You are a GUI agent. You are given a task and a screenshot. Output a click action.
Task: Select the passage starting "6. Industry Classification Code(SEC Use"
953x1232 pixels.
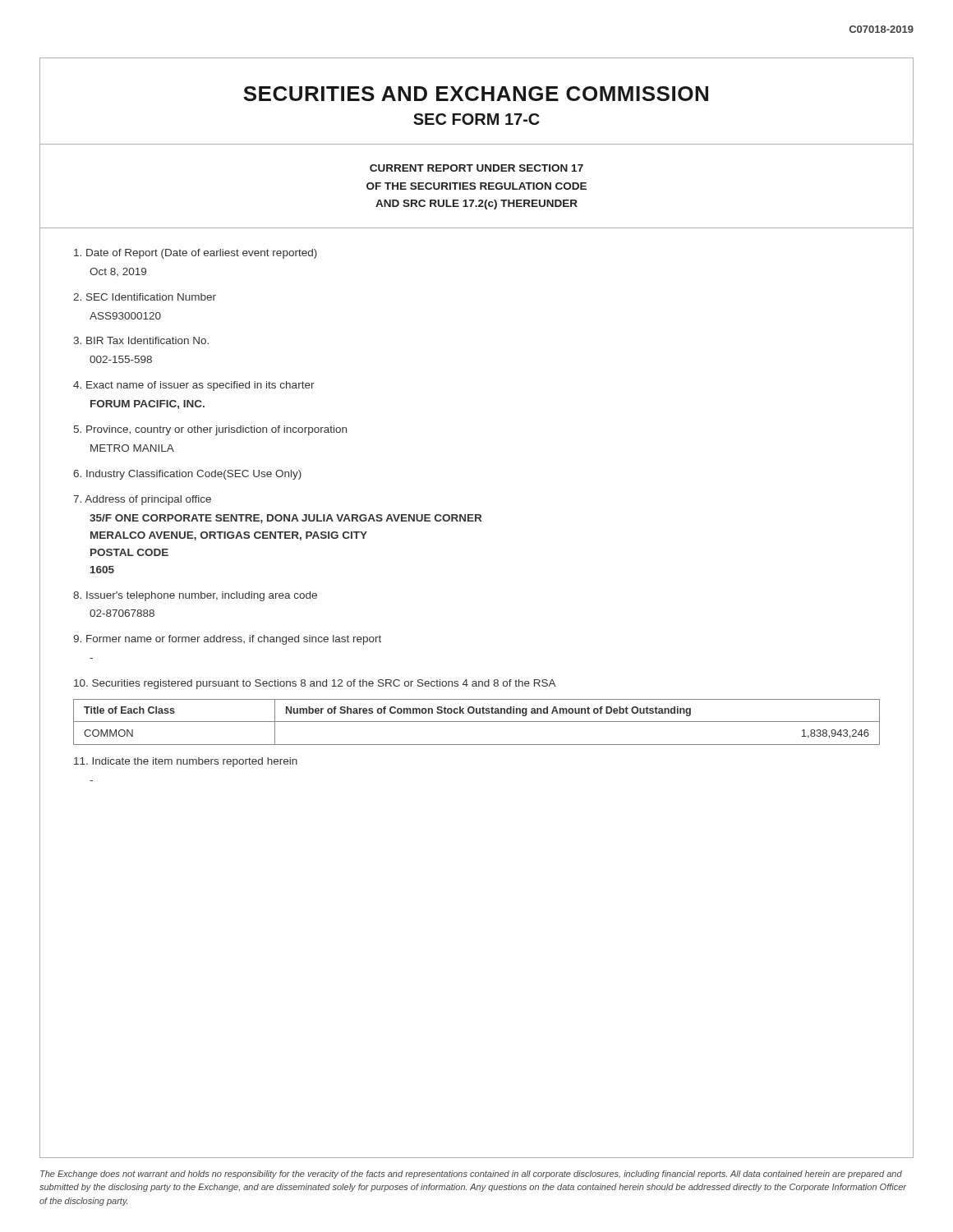(x=187, y=475)
